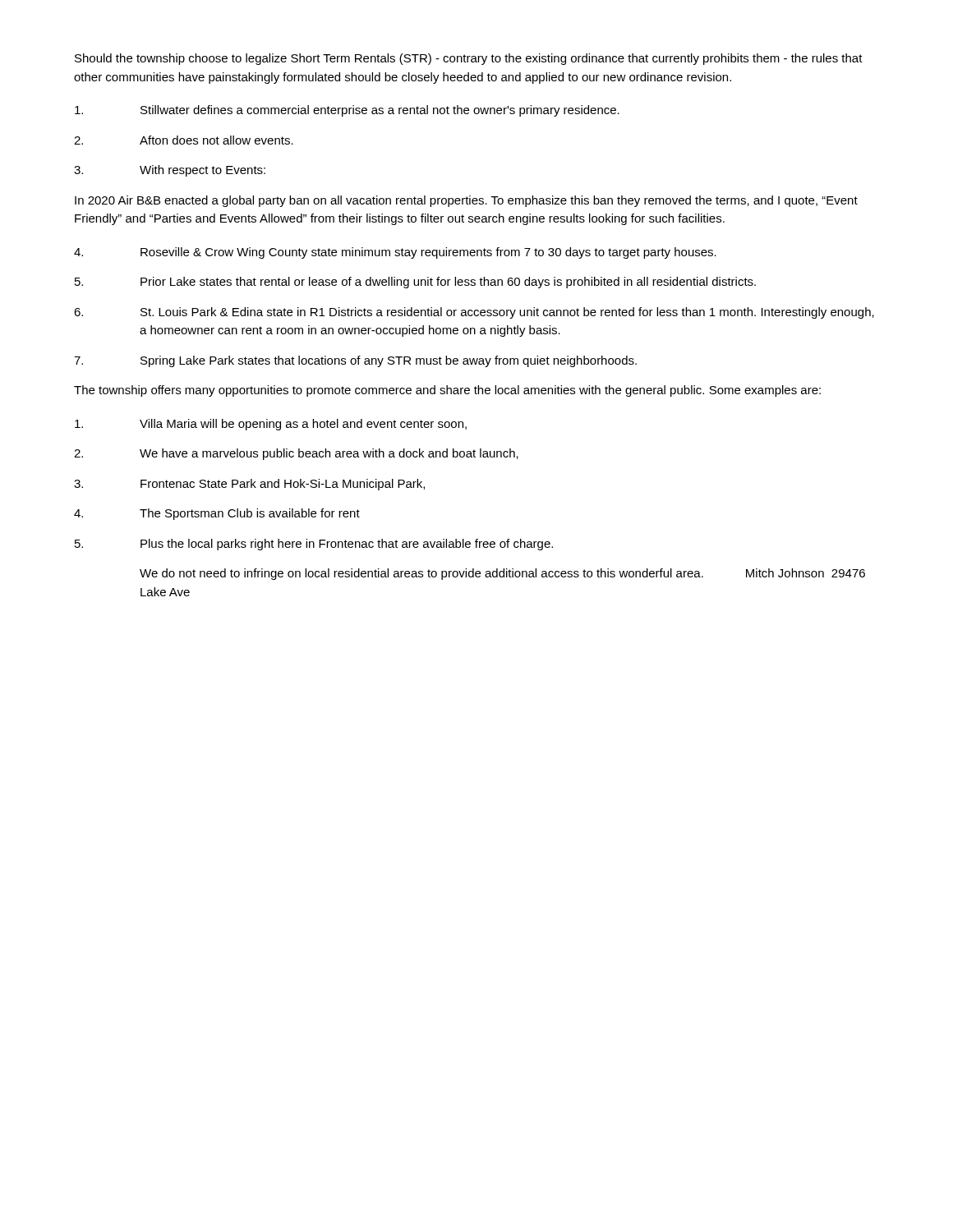Screen dimensions: 1232x953
Task: Select the list item with the text "6. St. Louis Park & Edina"
Action: [476, 321]
